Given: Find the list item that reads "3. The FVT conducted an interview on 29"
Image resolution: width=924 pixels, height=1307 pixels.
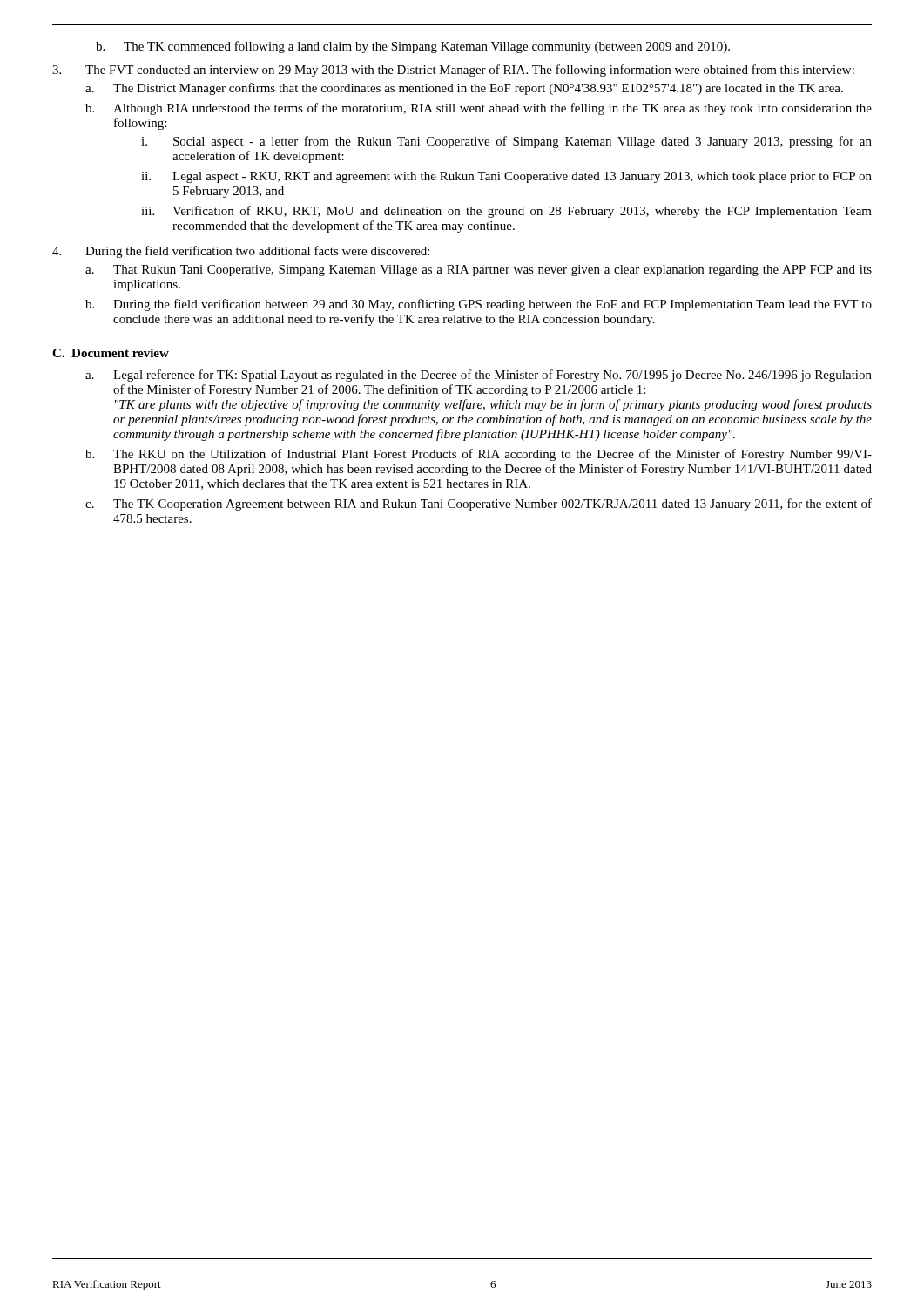Looking at the screenshot, I should point(462,151).
